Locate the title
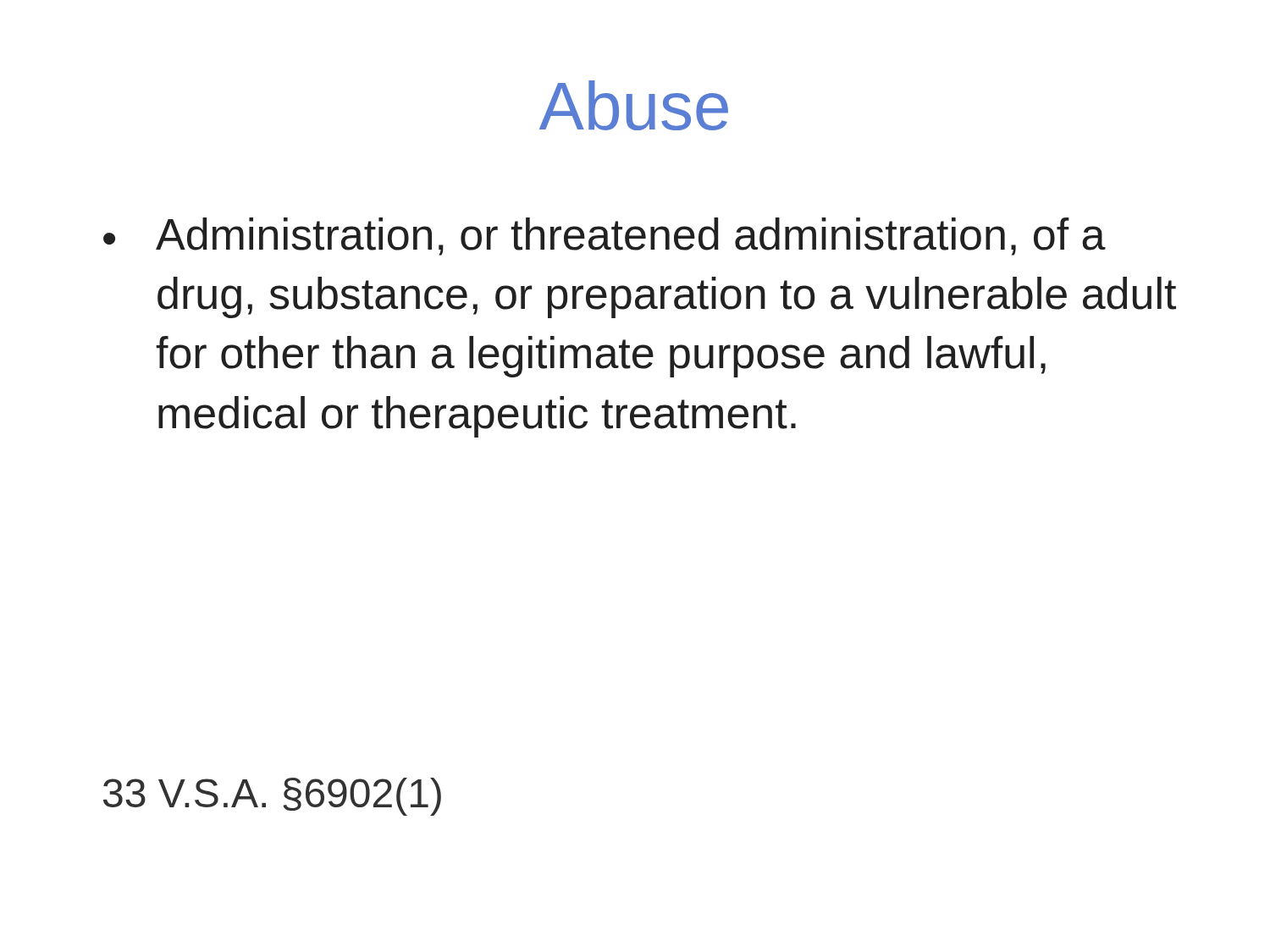The height and width of the screenshot is (952, 1270). click(635, 106)
